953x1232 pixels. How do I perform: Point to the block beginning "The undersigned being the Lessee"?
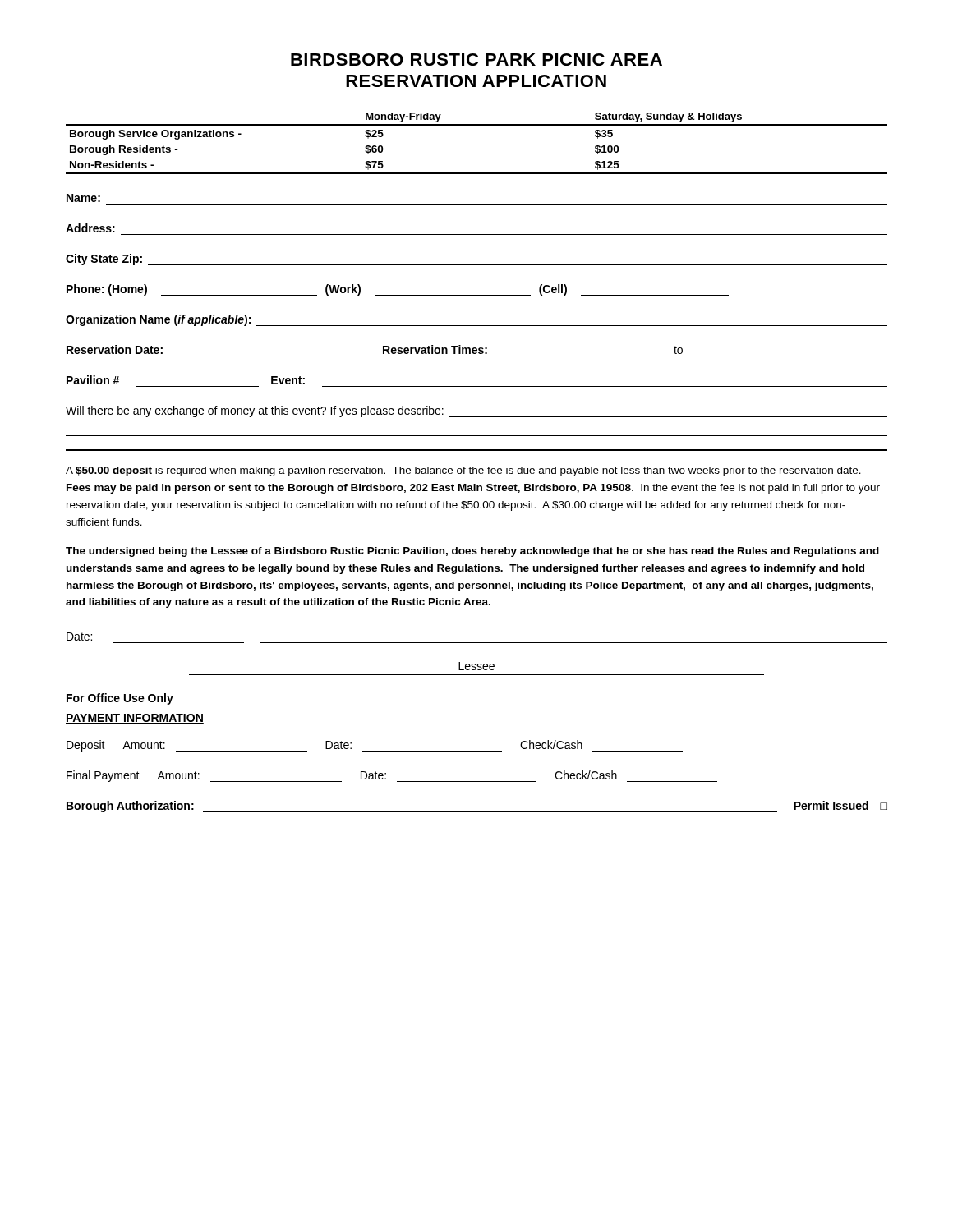pyautogui.click(x=472, y=576)
